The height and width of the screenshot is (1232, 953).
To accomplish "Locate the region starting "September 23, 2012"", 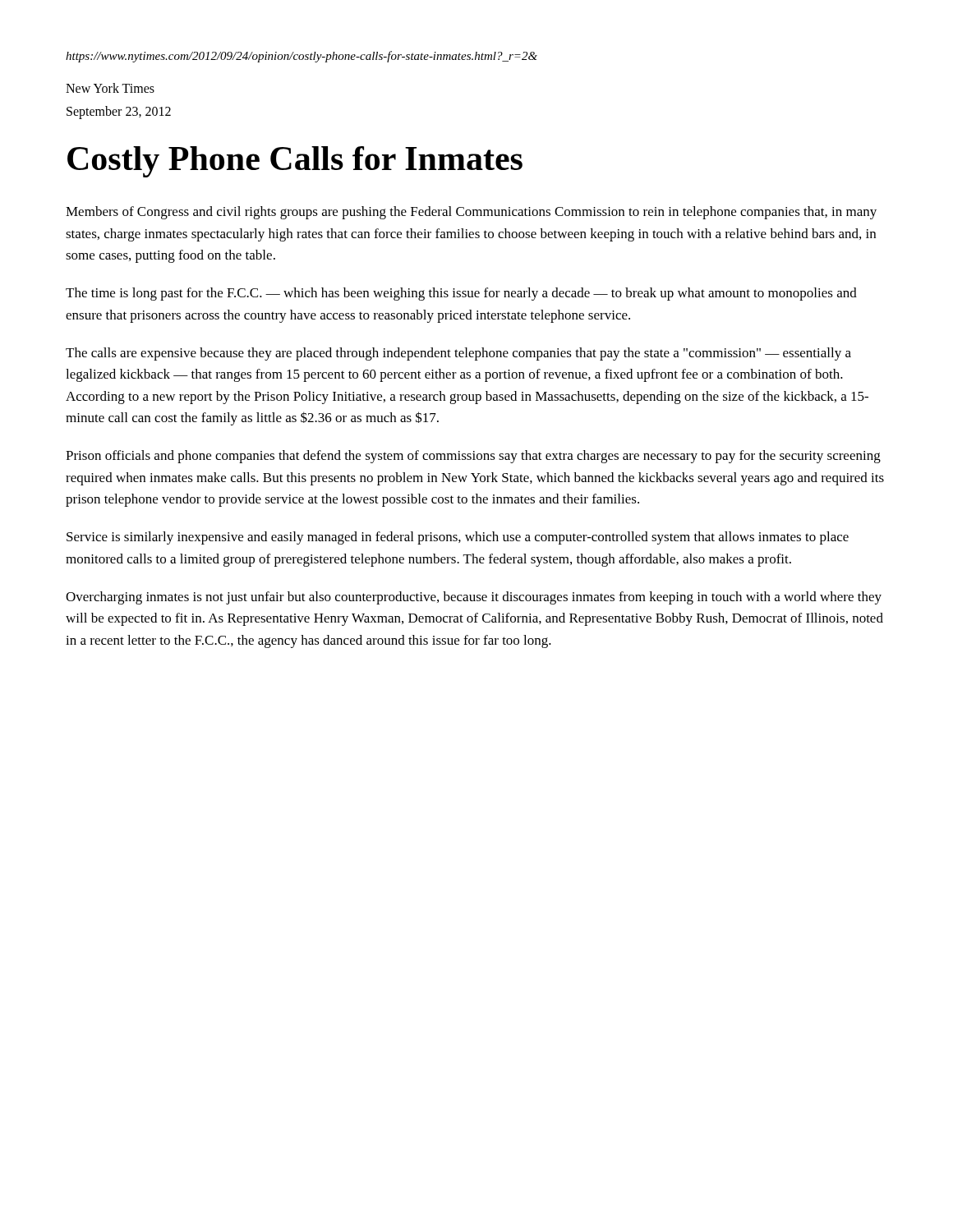I will point(119,111).
